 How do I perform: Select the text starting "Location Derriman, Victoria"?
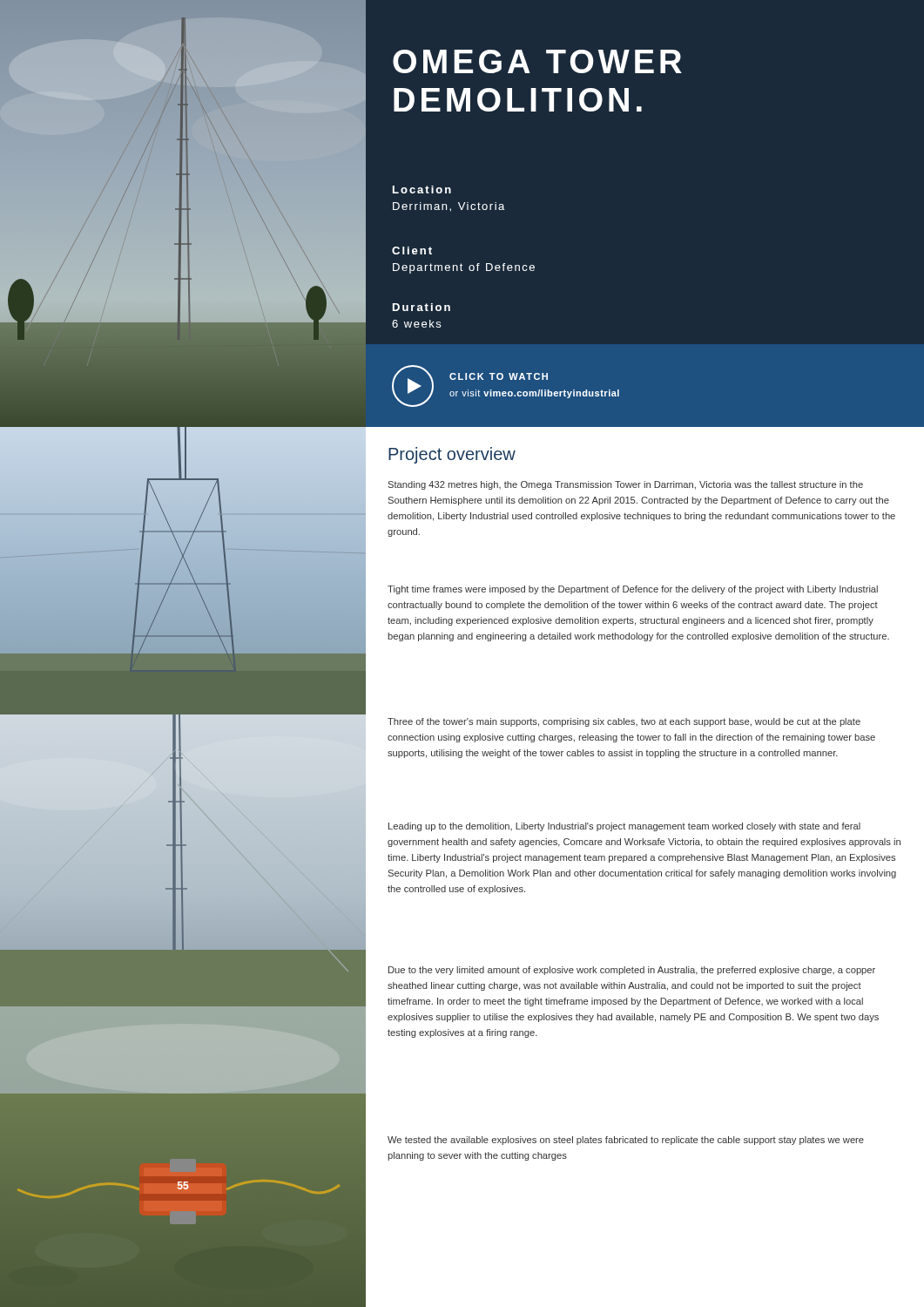pyautogui.click(x=422, y=190)
